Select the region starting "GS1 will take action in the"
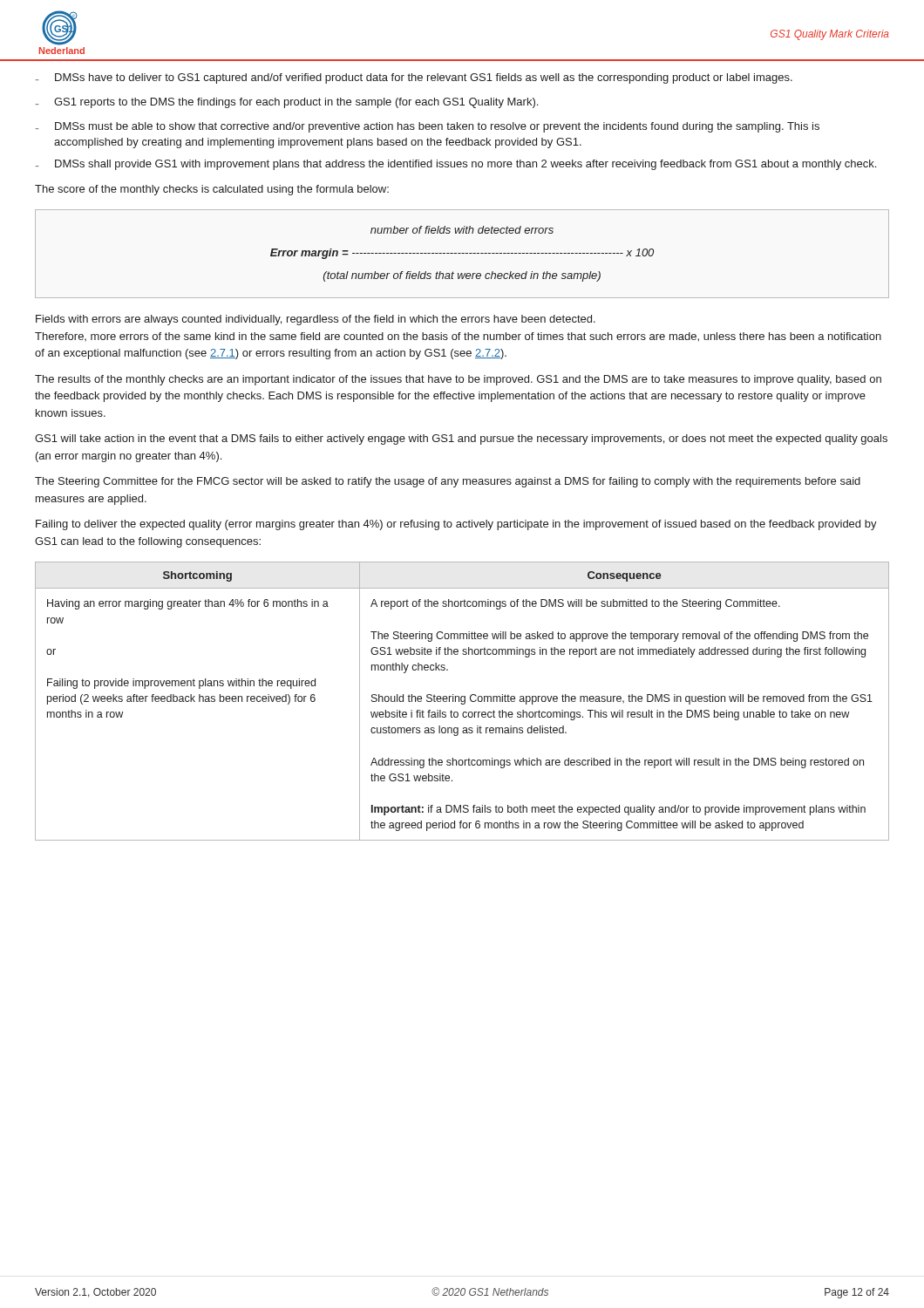Viewport: 924px width, 1308px height. (x=461, y=447)
